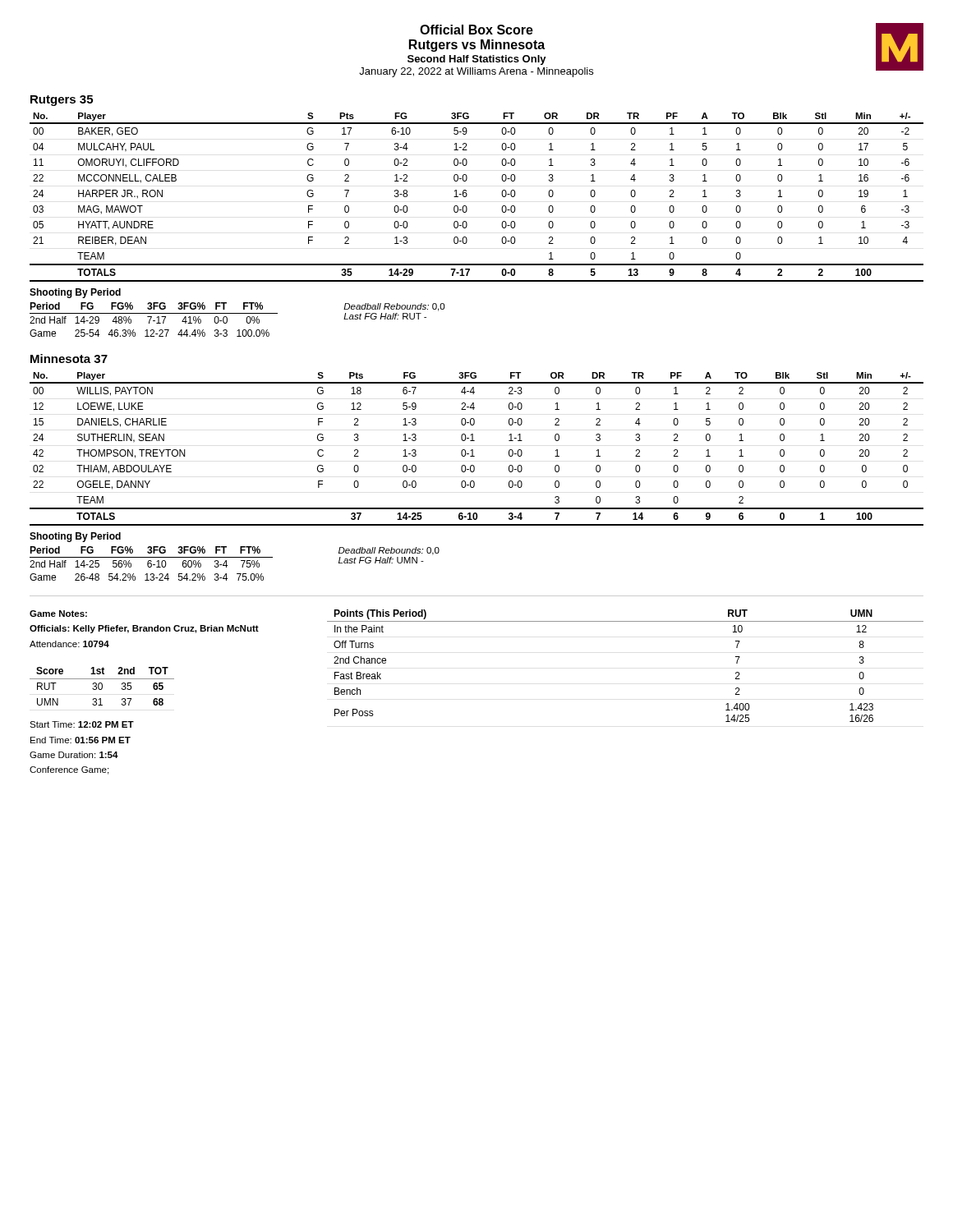Find "Minnesota 37" on this page
This screenshot has height=1232, width=953.
click(x=69, y=359)
